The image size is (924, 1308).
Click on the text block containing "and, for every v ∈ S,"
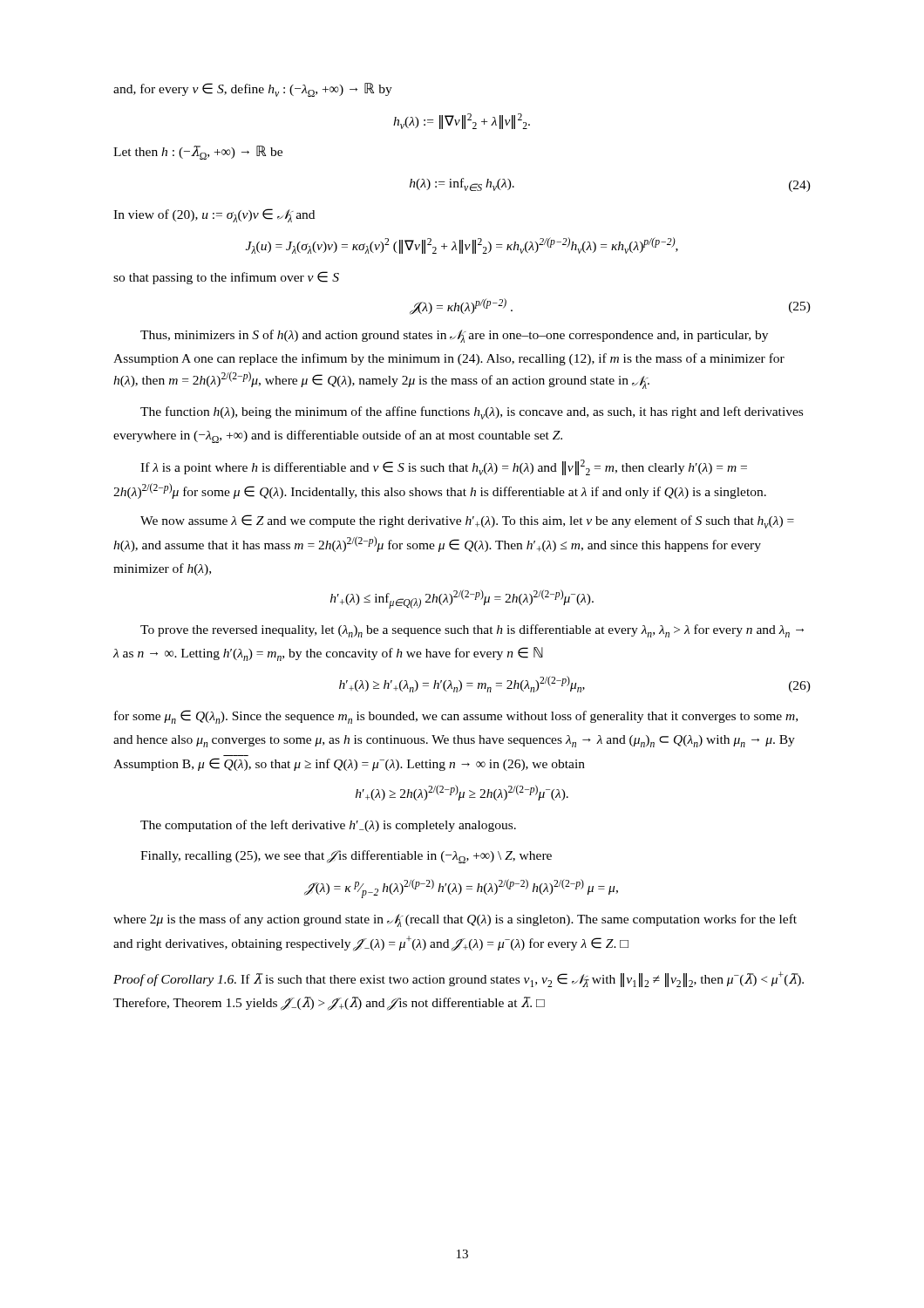[253, 90]
